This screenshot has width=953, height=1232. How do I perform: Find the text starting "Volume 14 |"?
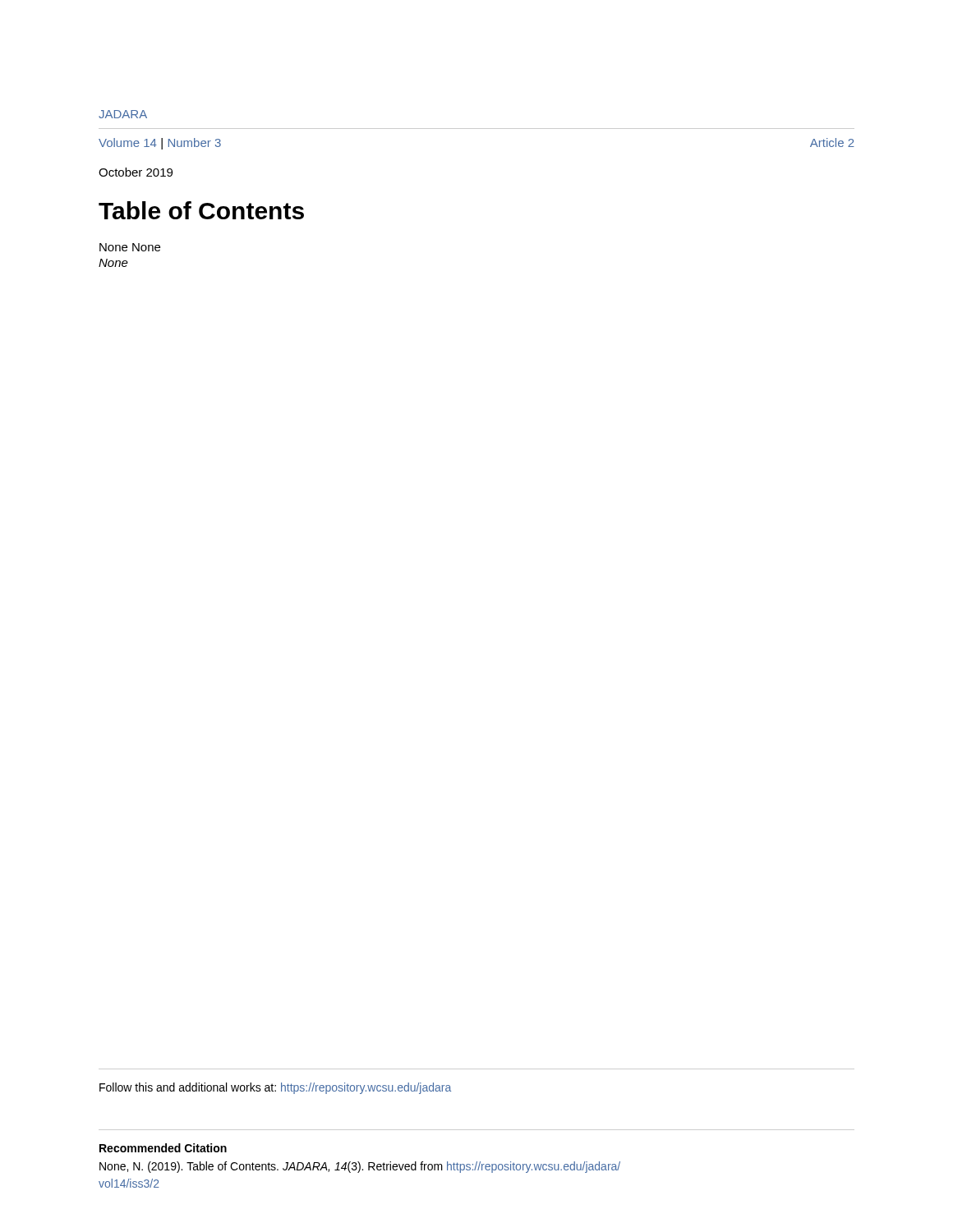161,143
